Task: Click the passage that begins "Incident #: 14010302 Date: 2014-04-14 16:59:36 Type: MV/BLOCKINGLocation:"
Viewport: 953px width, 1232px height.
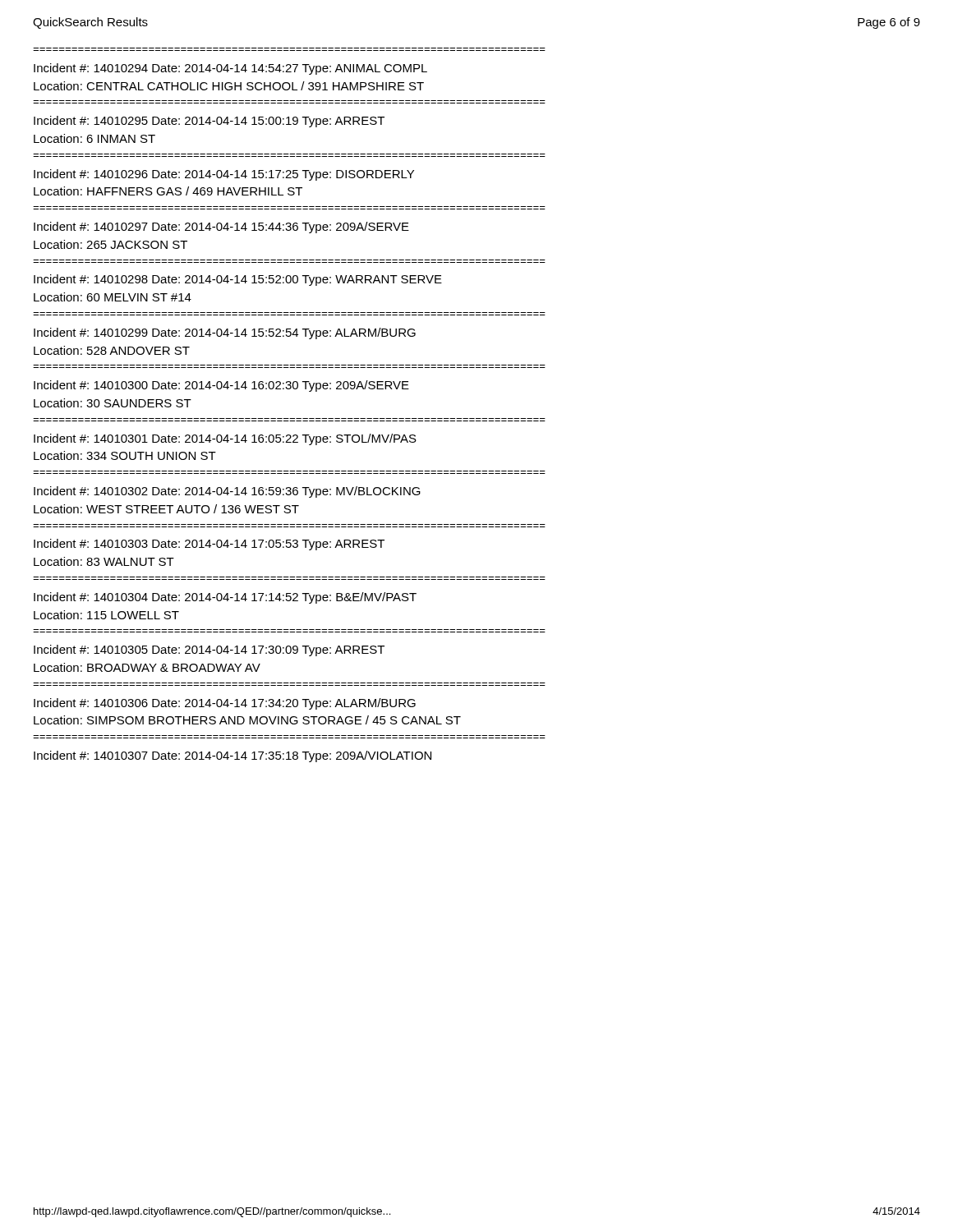Action: click(227, 492)
